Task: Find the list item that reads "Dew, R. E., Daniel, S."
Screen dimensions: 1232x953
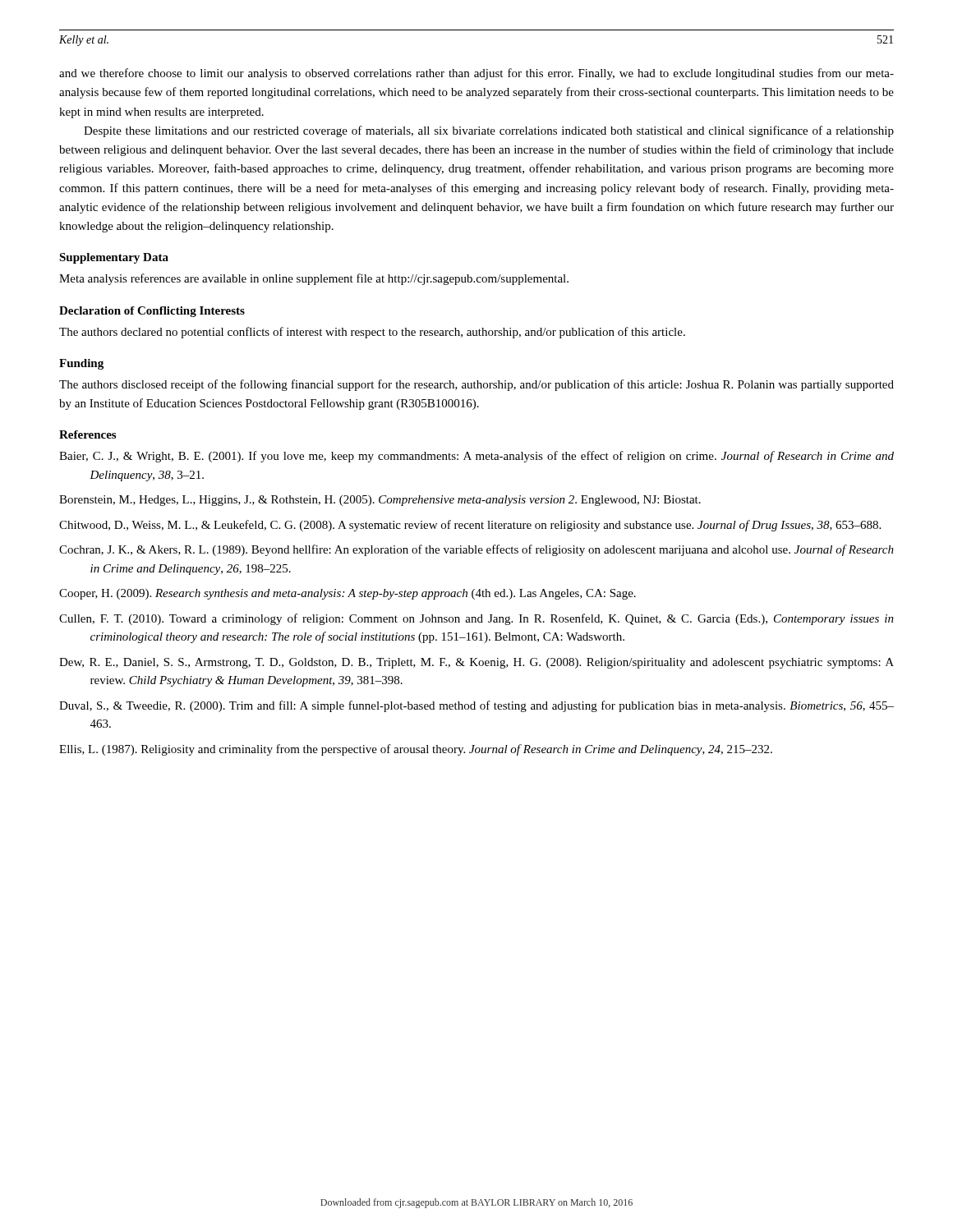Action: [x=476, y=671]
